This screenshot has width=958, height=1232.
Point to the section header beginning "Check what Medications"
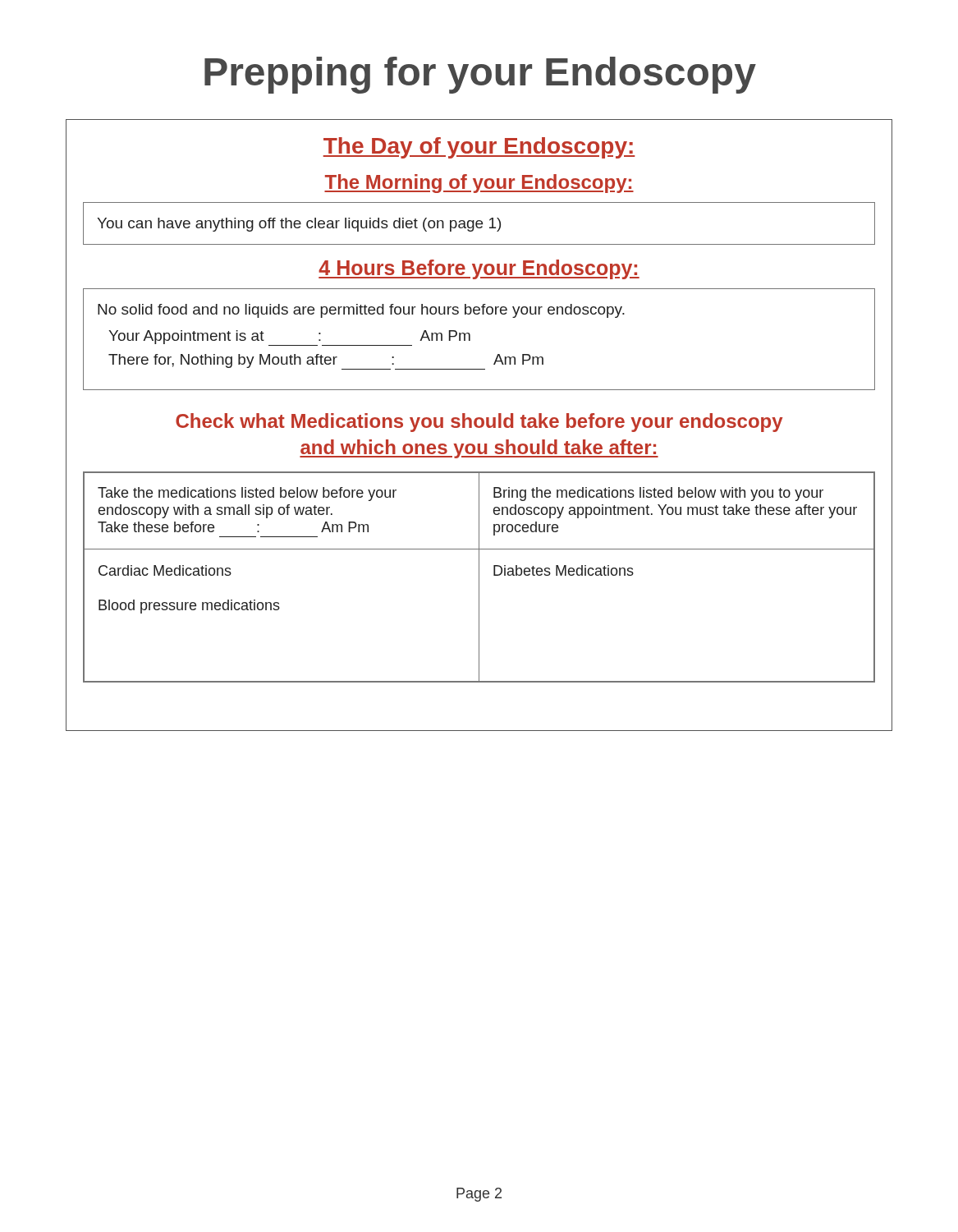(x=479, y=434)
